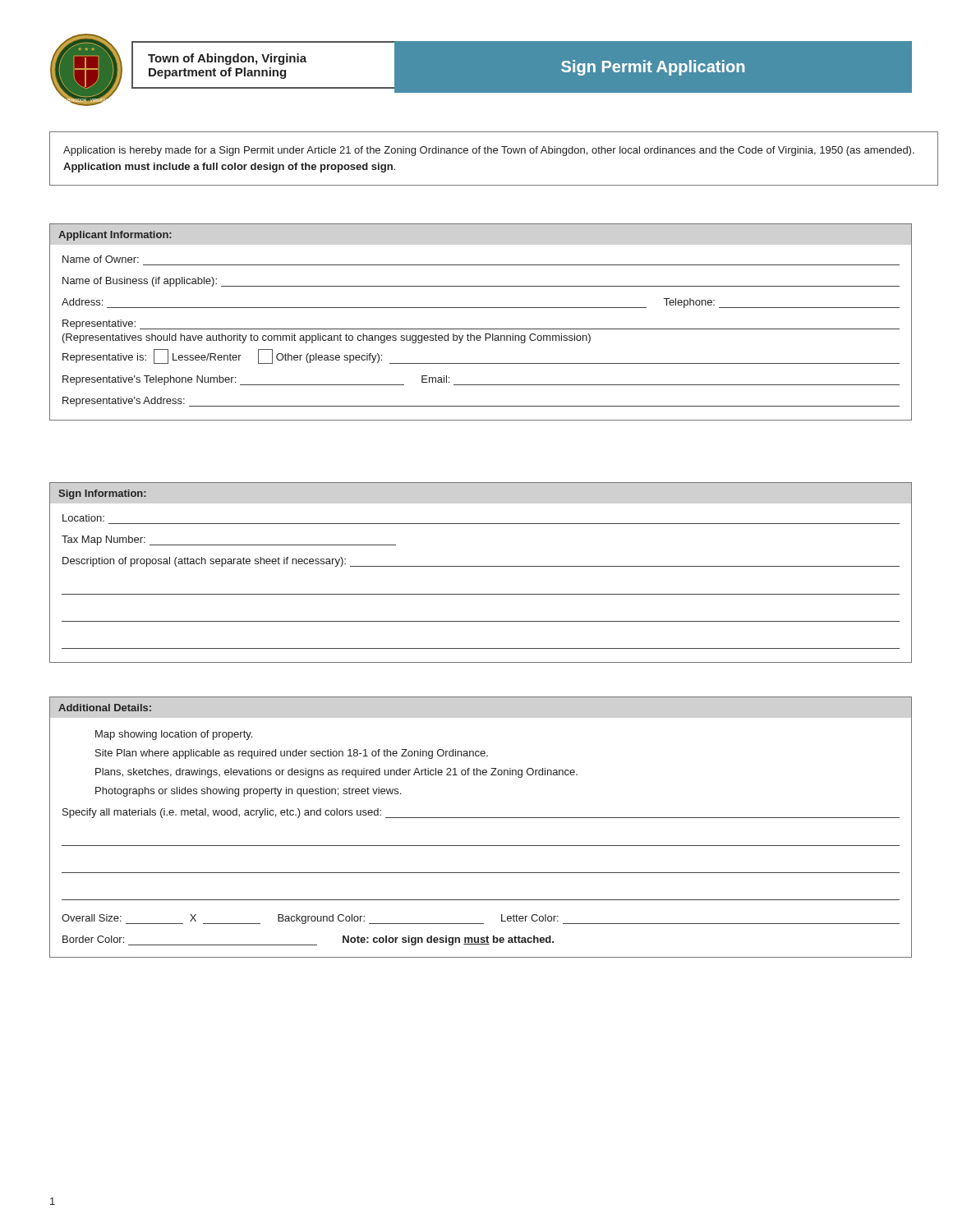Find the text that reads "Tax Map Number:"

point(229,538)
